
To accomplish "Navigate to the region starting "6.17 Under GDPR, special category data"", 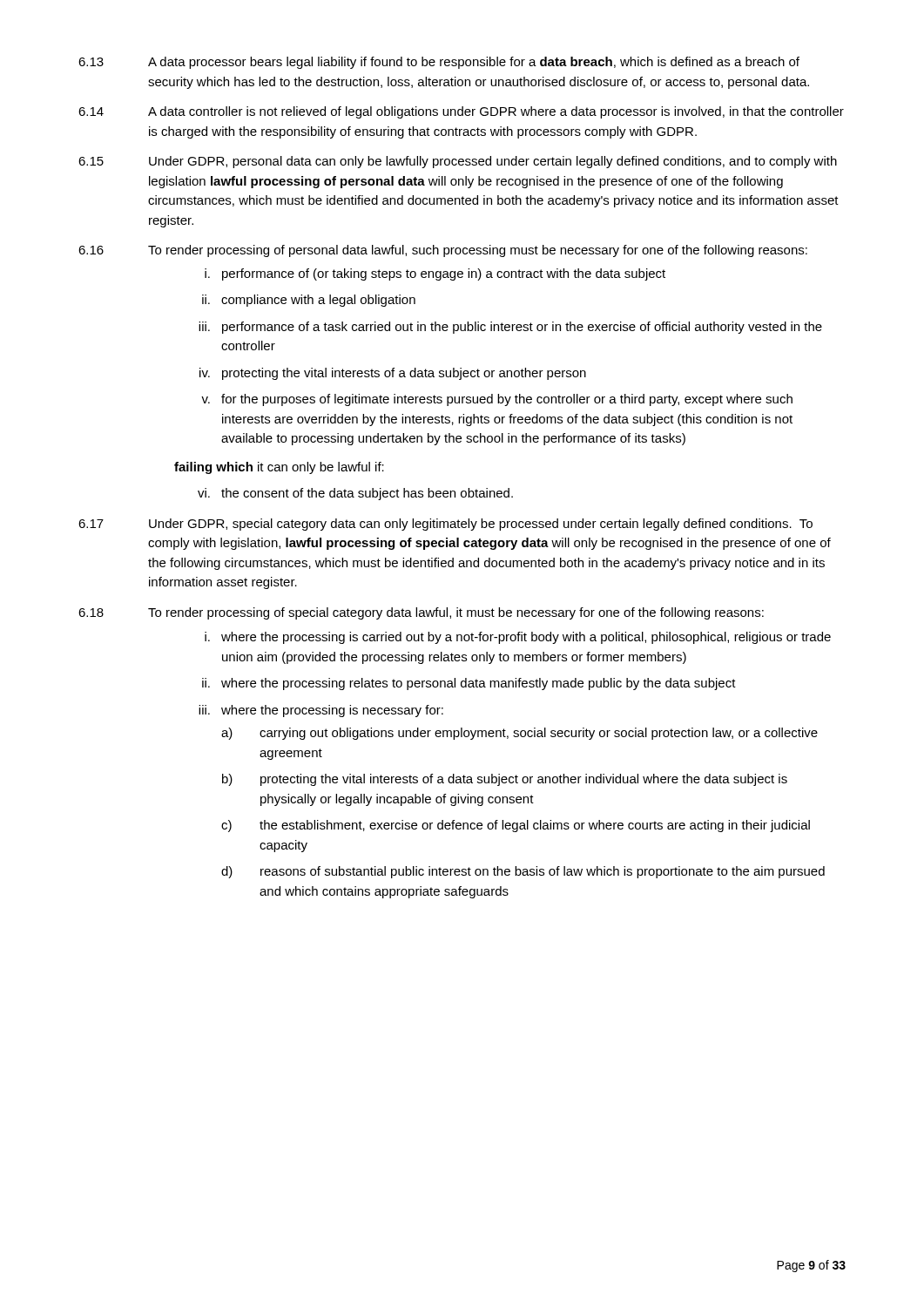I will click(462, 553).
